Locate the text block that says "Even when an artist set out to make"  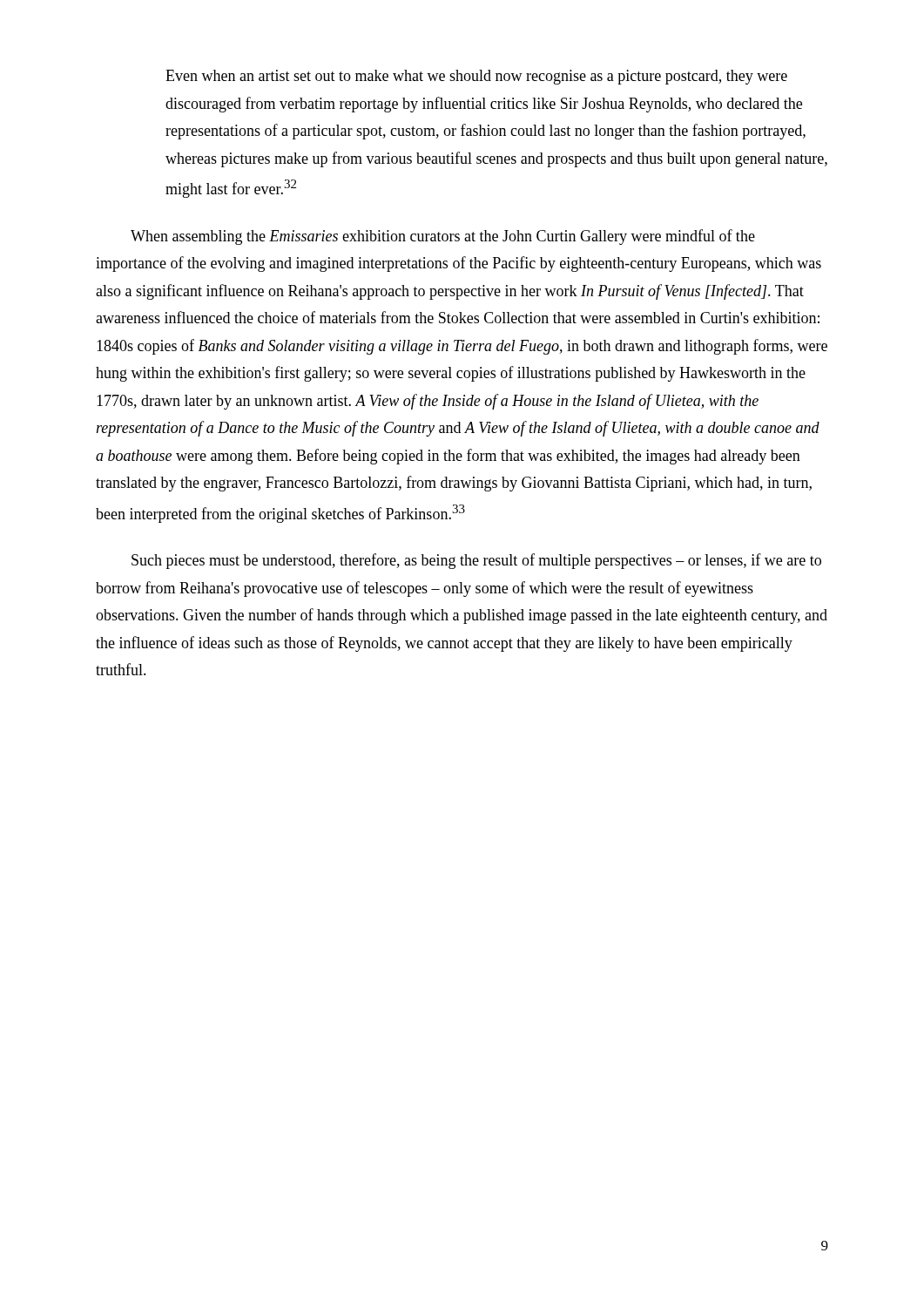coord(497,133)
